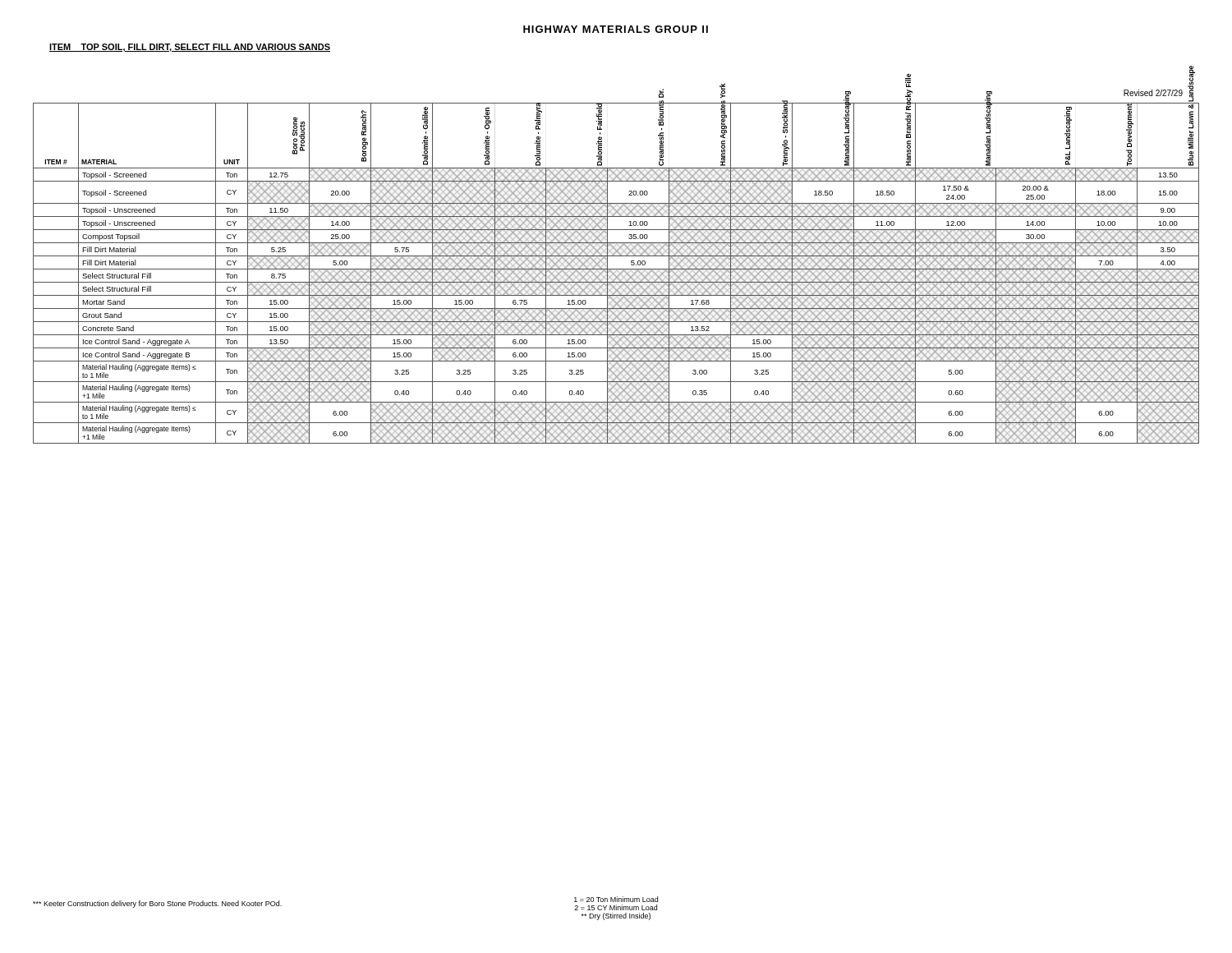Viewport: 1232px width, 953px height.
Task: Locate the footnote that says "1 = 20 Ton Minimum Load 2"
Action: [x=616, y=908]
